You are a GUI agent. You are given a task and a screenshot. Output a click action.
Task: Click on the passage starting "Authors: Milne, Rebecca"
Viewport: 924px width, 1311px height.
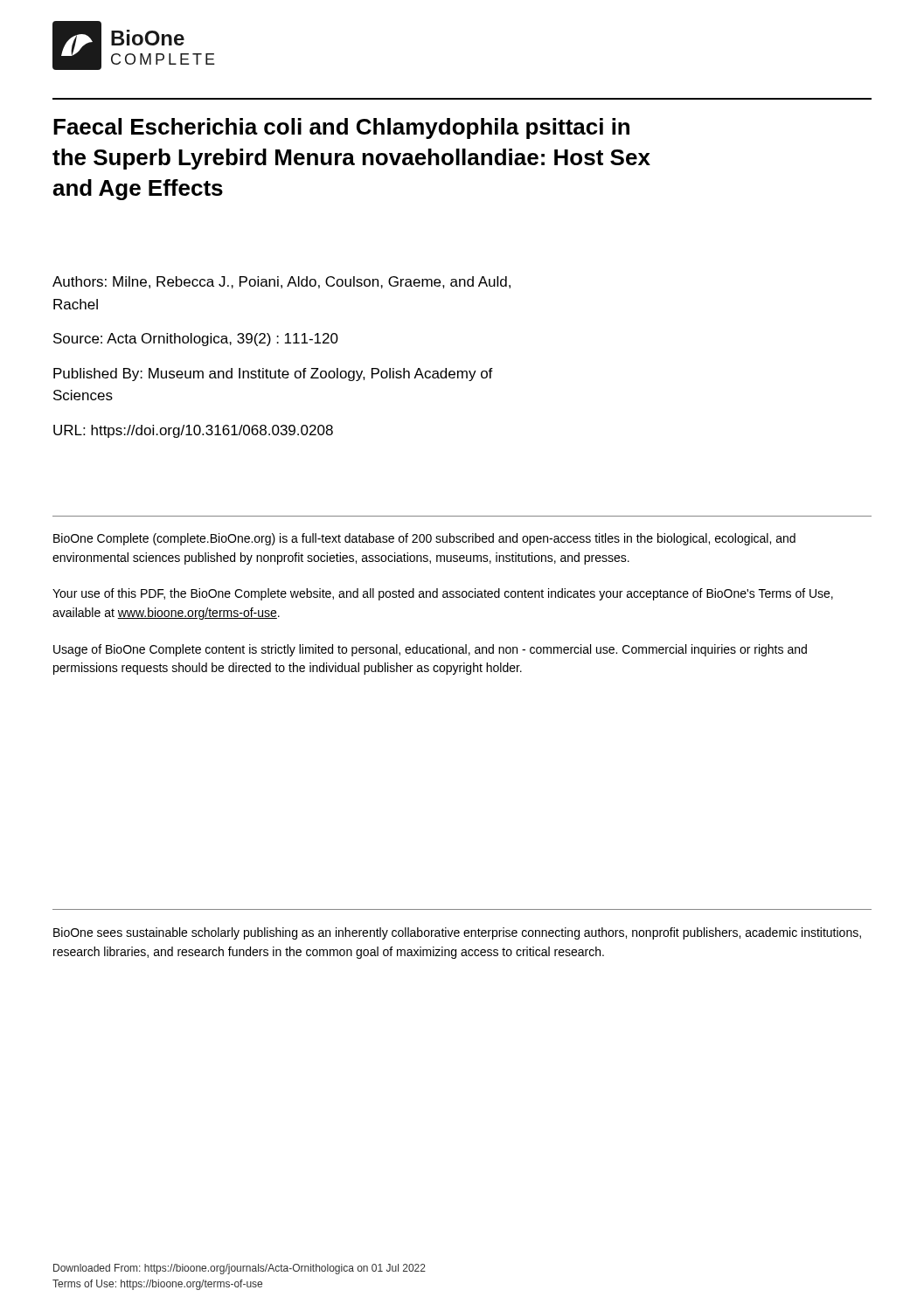coord(282,293)
